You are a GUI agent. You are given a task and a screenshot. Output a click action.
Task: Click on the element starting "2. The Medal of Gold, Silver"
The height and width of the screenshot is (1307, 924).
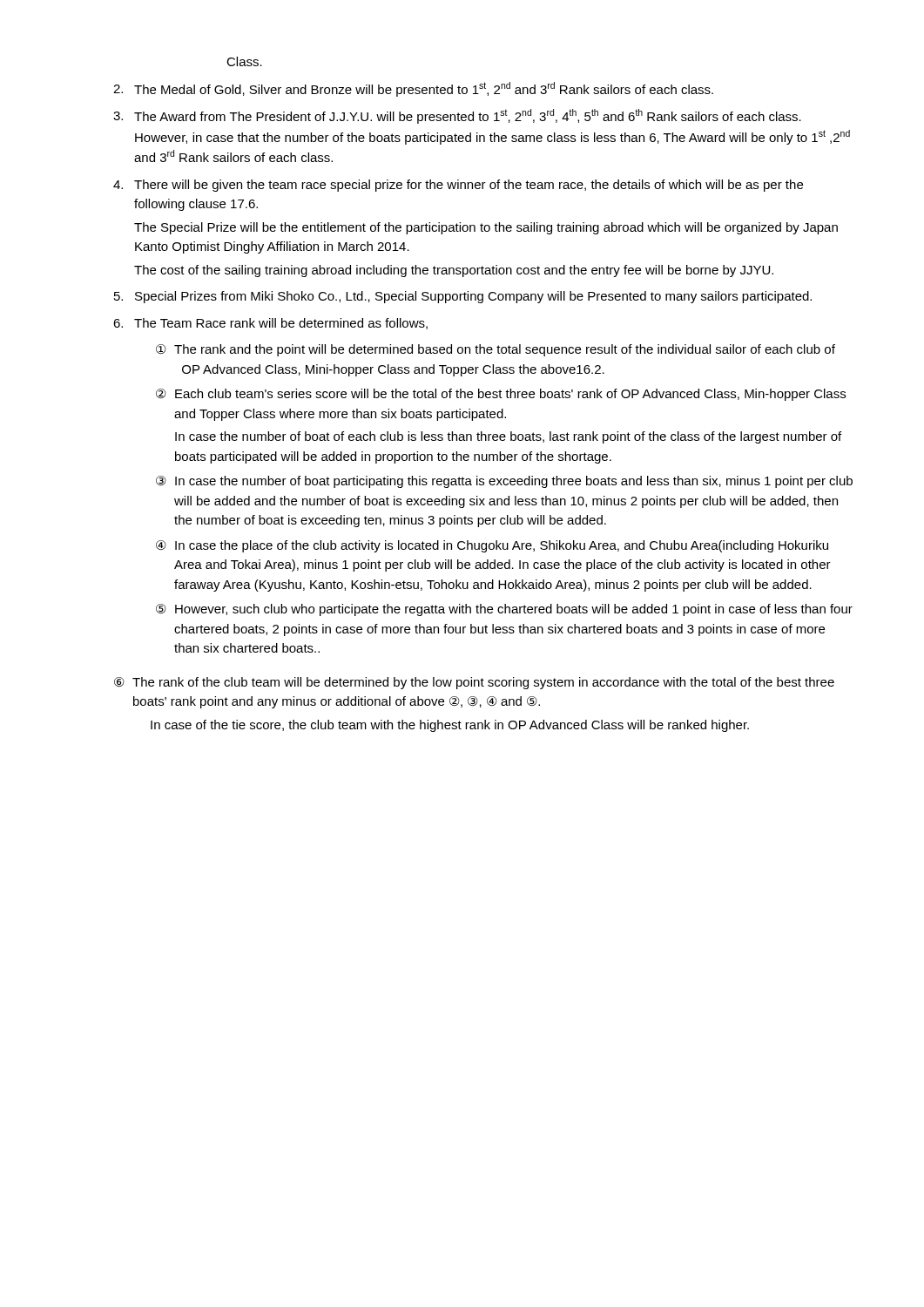[x=484, y=89]
